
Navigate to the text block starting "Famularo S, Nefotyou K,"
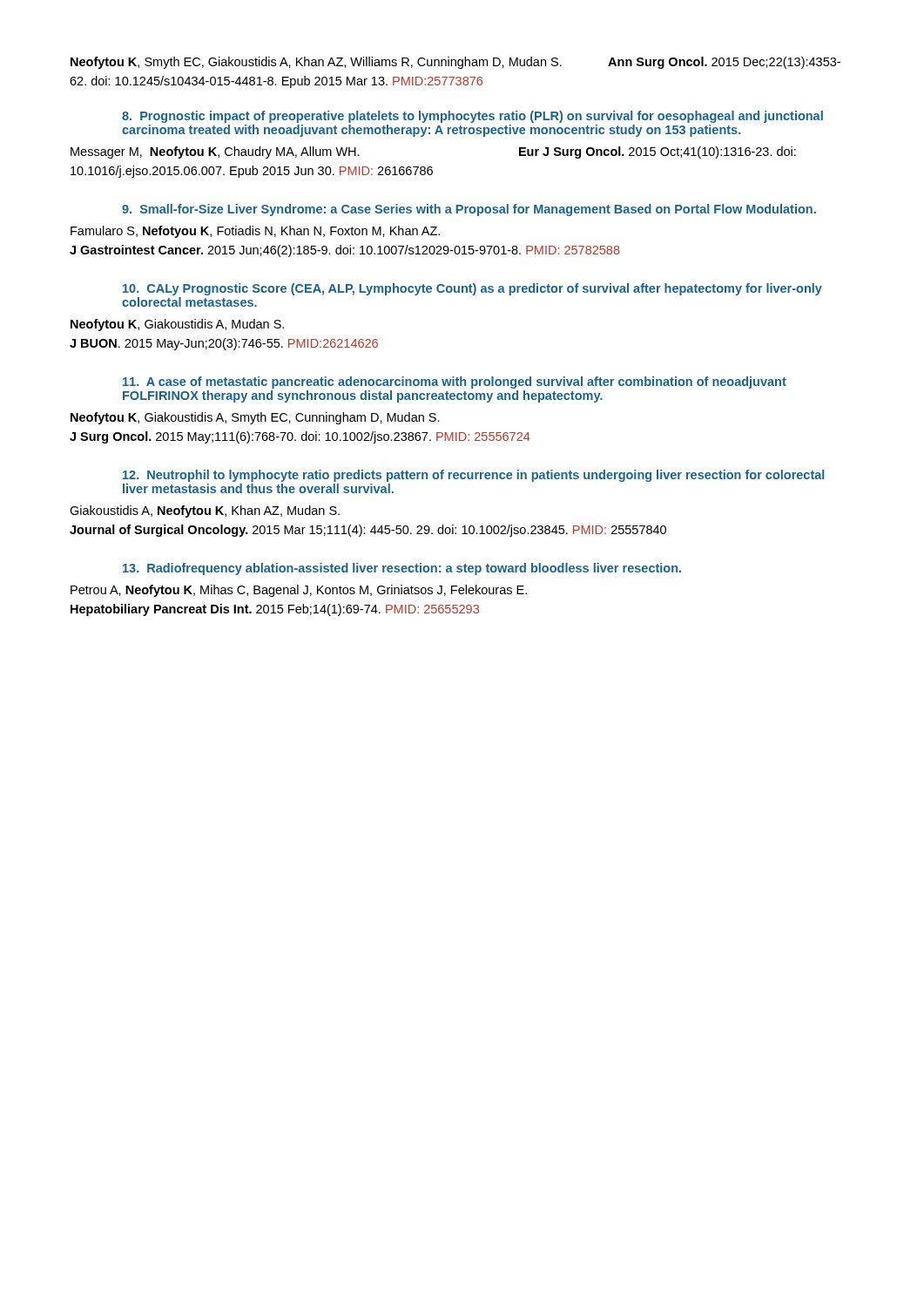(x=345, y=241)
